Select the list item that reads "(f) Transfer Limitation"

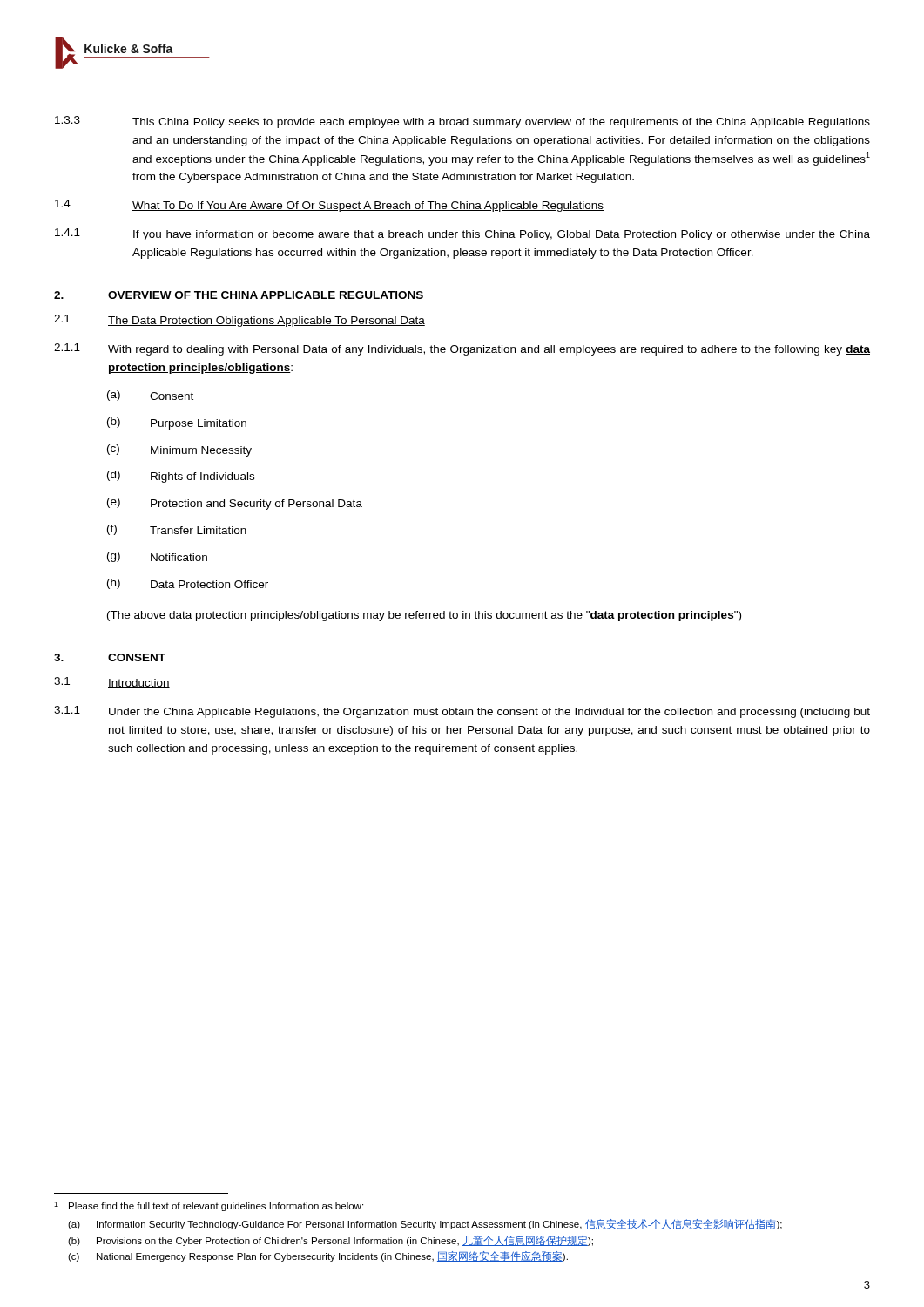(177, 530)
